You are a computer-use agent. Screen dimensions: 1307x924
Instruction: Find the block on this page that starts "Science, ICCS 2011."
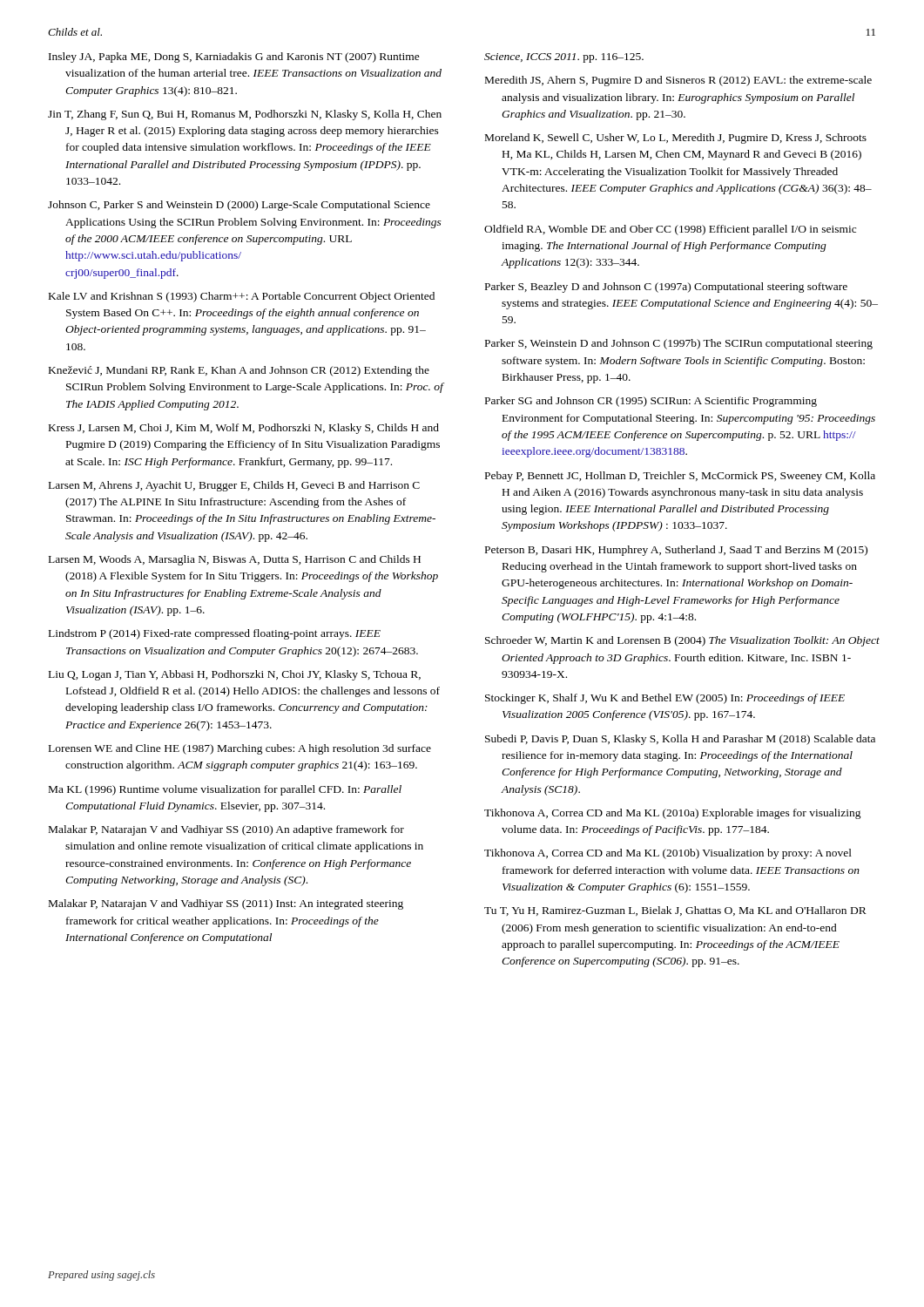(x=564, y=56)
